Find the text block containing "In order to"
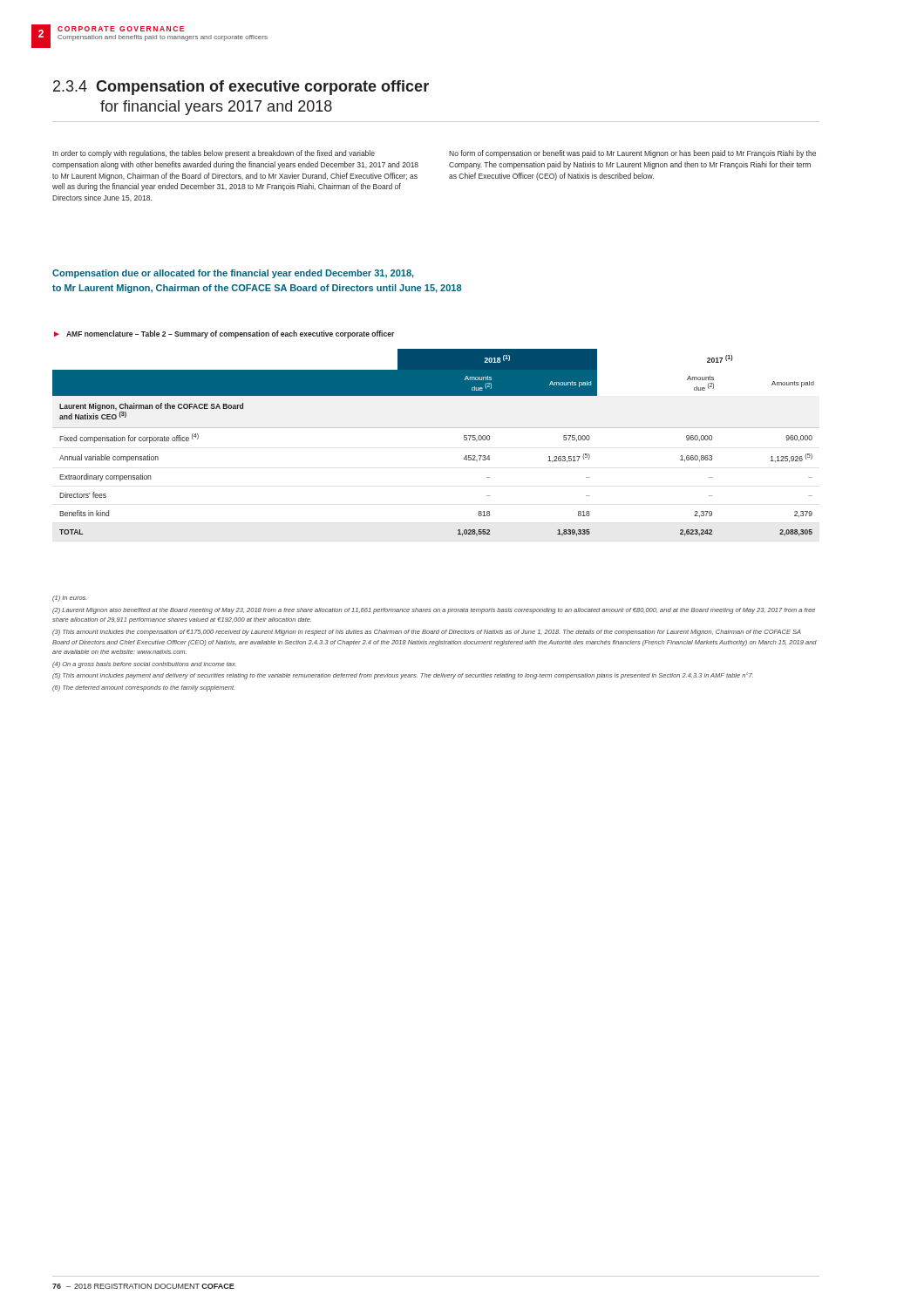Screen dimensions: 1308x924 [x=235, y=176]
